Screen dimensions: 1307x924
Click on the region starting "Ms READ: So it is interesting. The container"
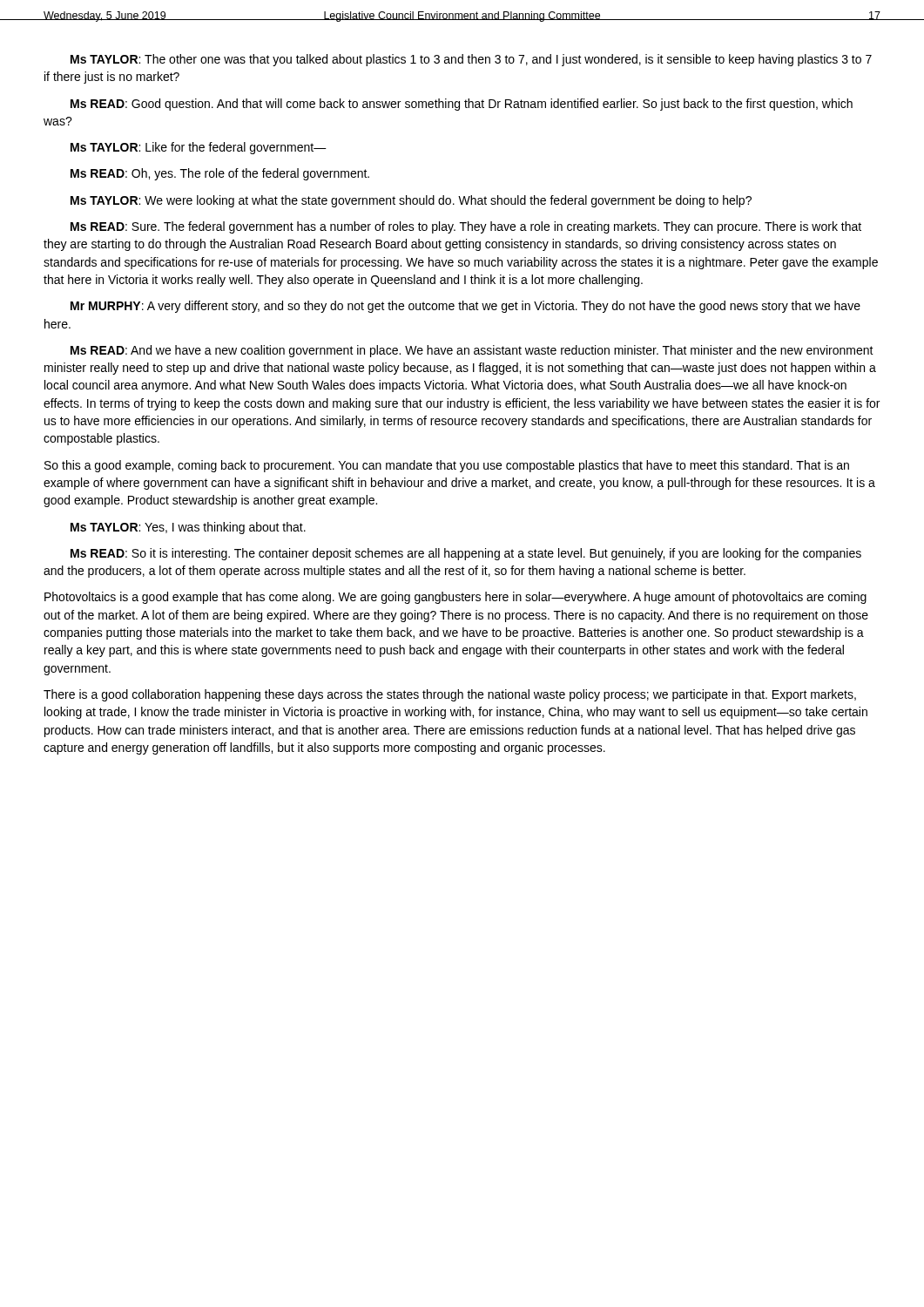tap(452, 562)
